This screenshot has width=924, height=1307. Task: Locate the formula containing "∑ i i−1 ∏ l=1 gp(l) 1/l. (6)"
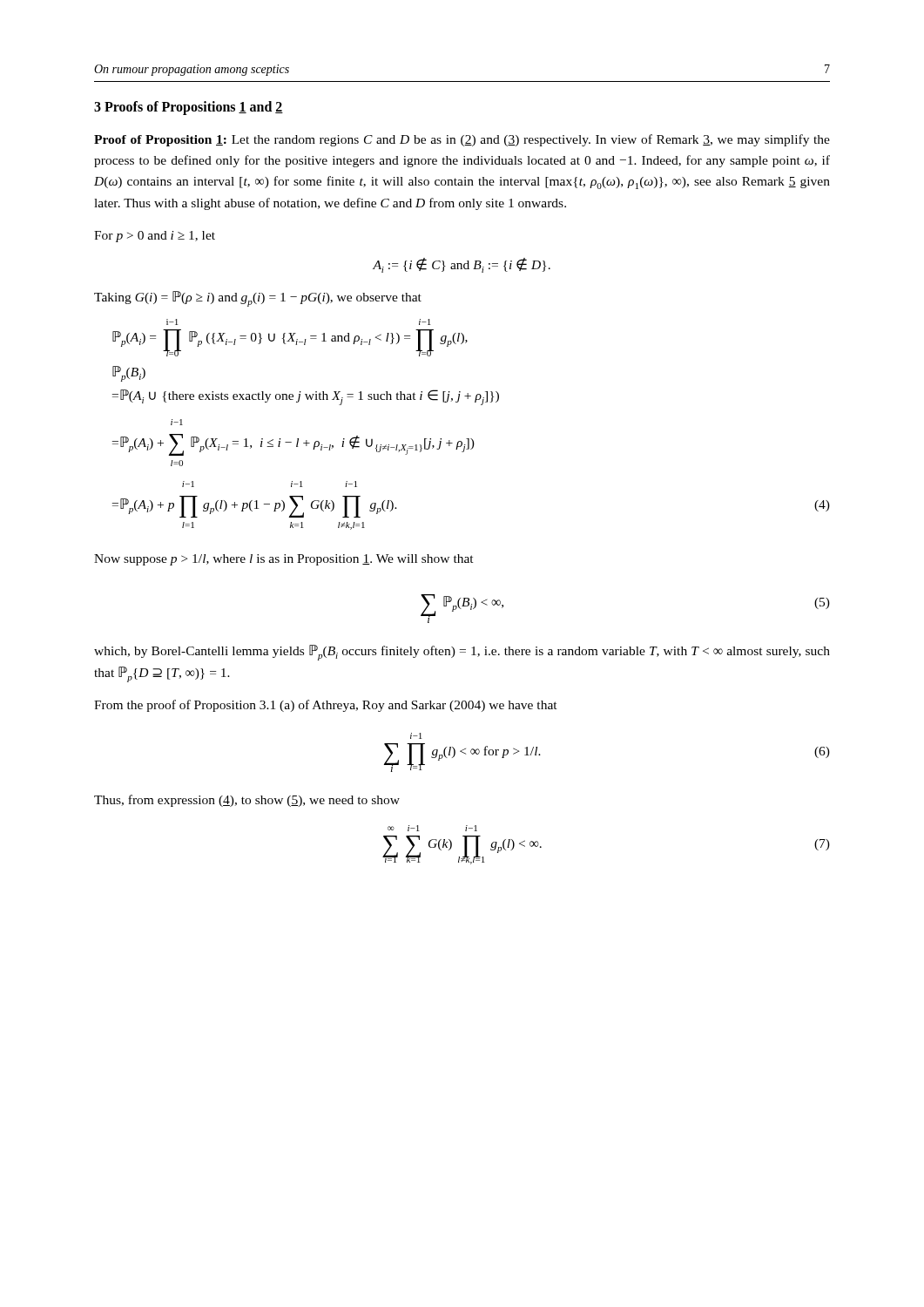(416, 736)
